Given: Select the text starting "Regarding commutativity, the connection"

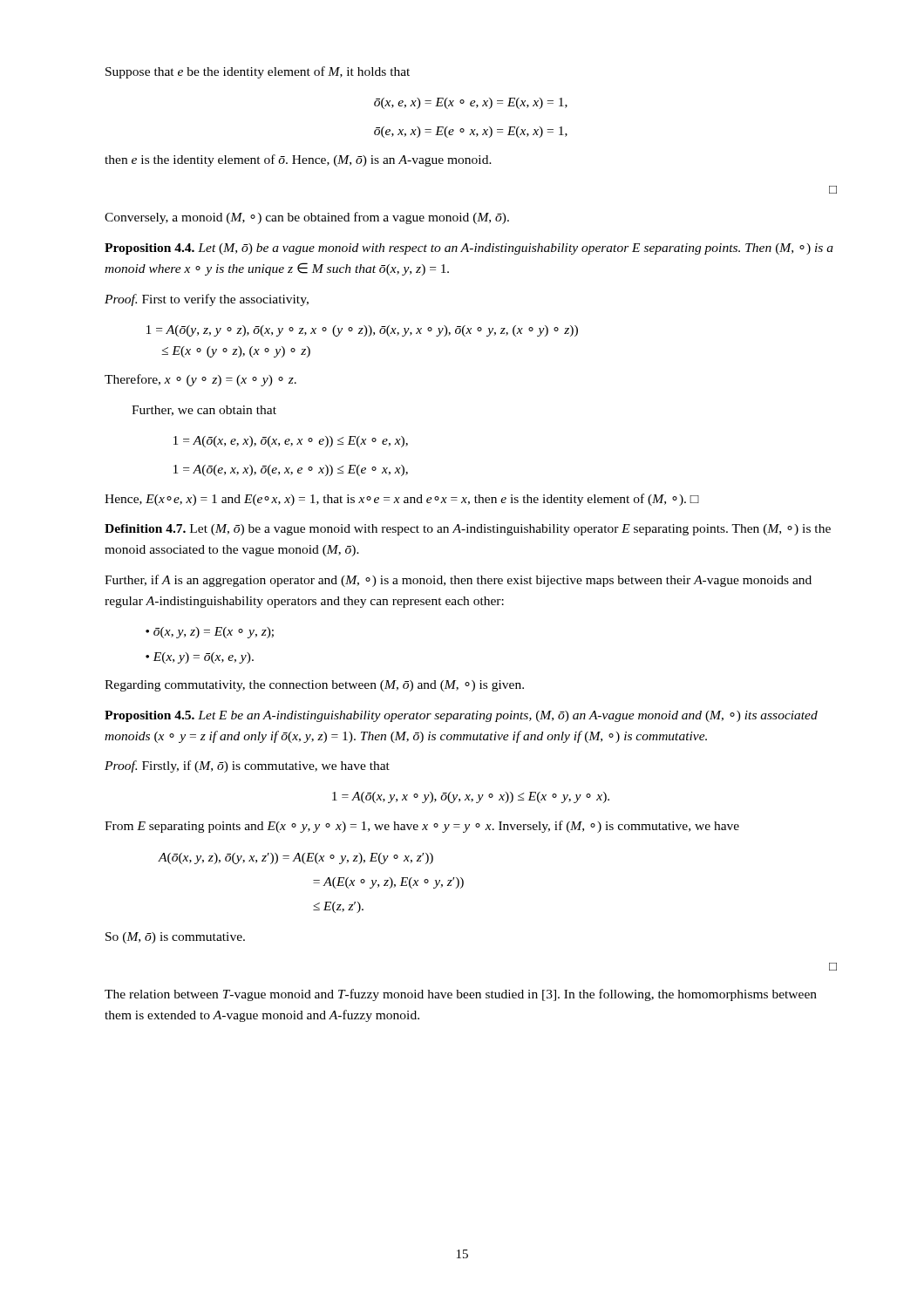Looking at the screenshot, I should tap(315, 684).
